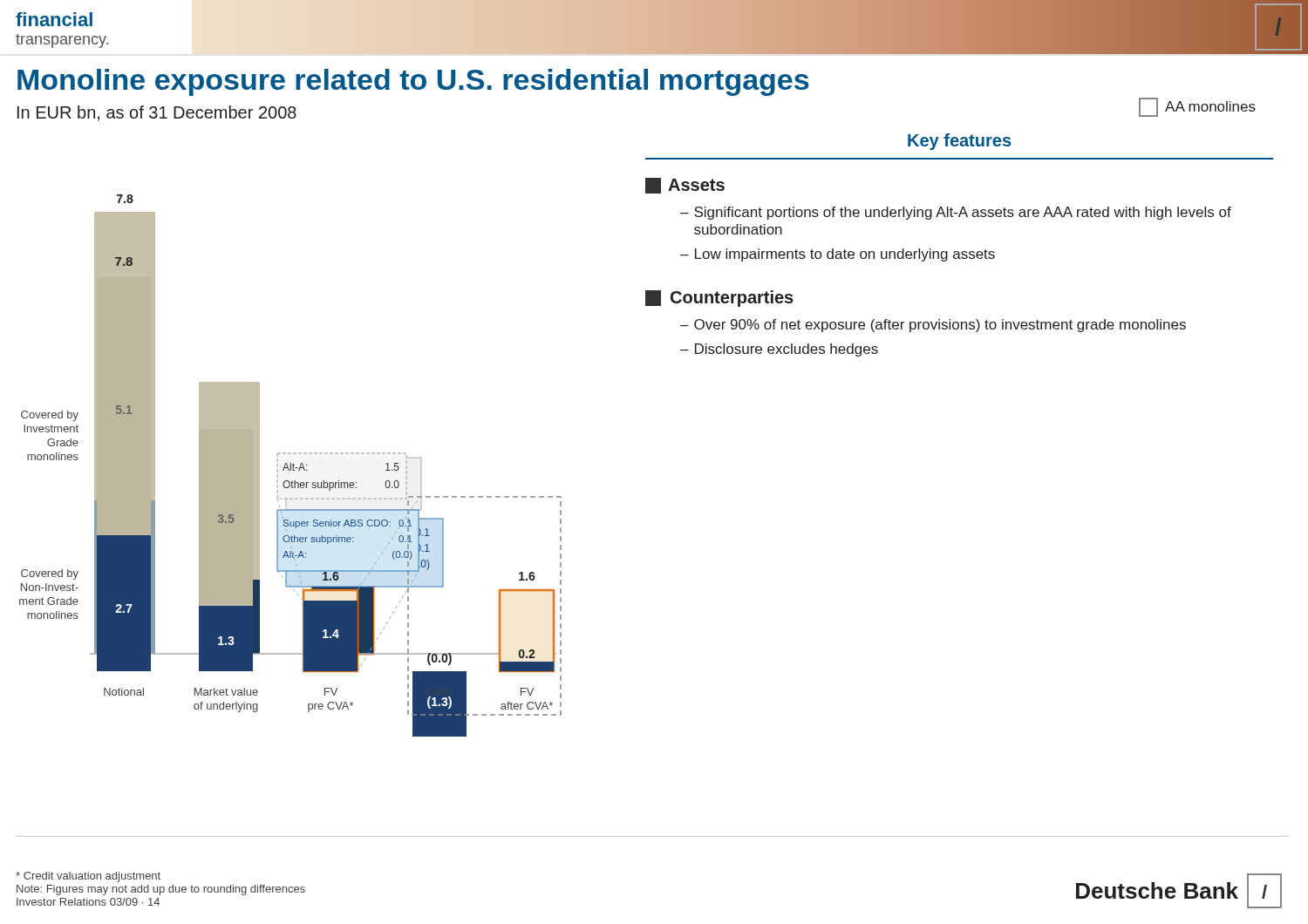Select the passage starting "Key features Assets – Significant portions of the"
The image size is (1308, 924).
959,244
